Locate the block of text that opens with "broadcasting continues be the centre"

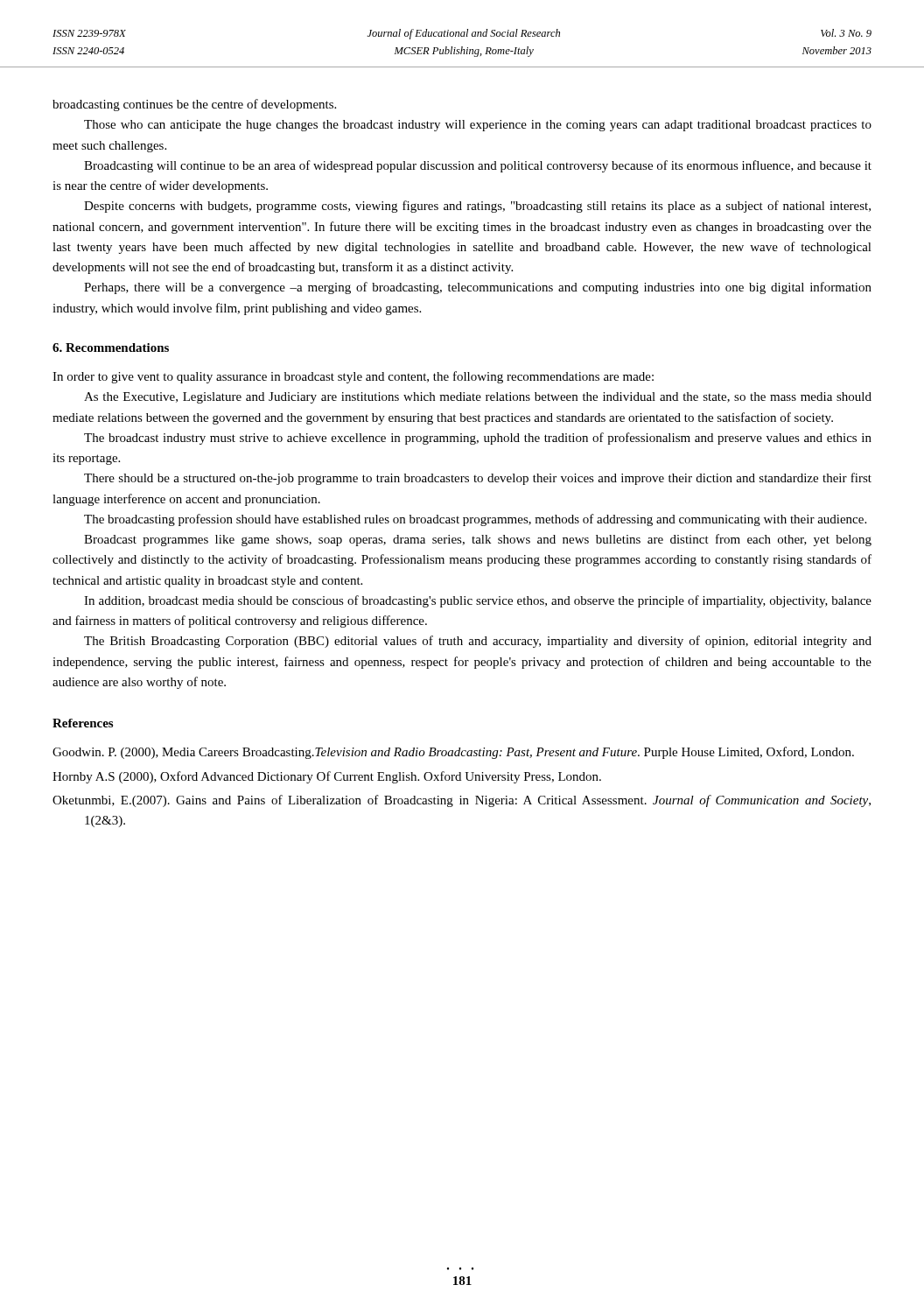[x=194, y=105]
